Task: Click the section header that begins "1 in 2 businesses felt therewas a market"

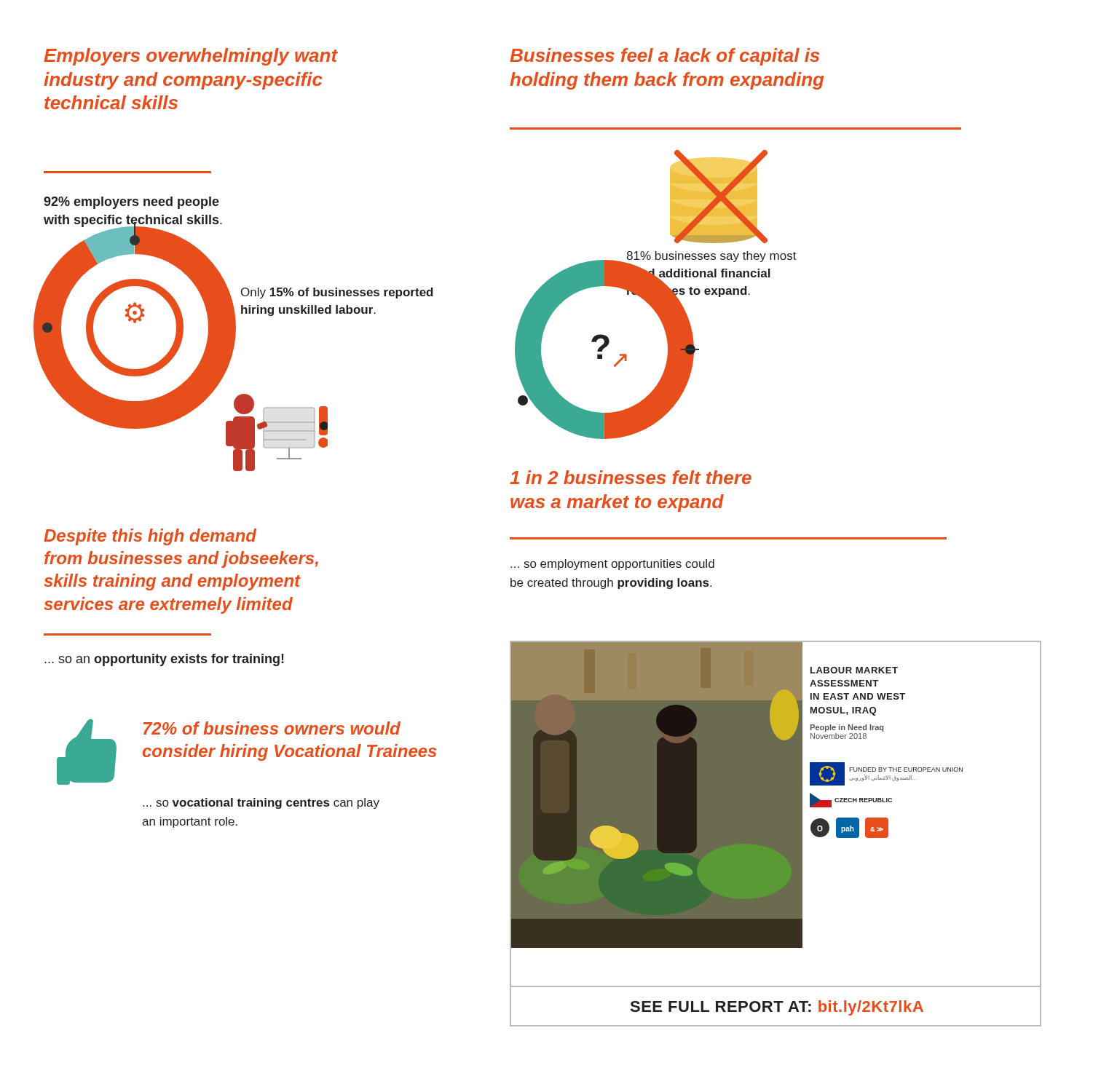Action: click(631, 489)
